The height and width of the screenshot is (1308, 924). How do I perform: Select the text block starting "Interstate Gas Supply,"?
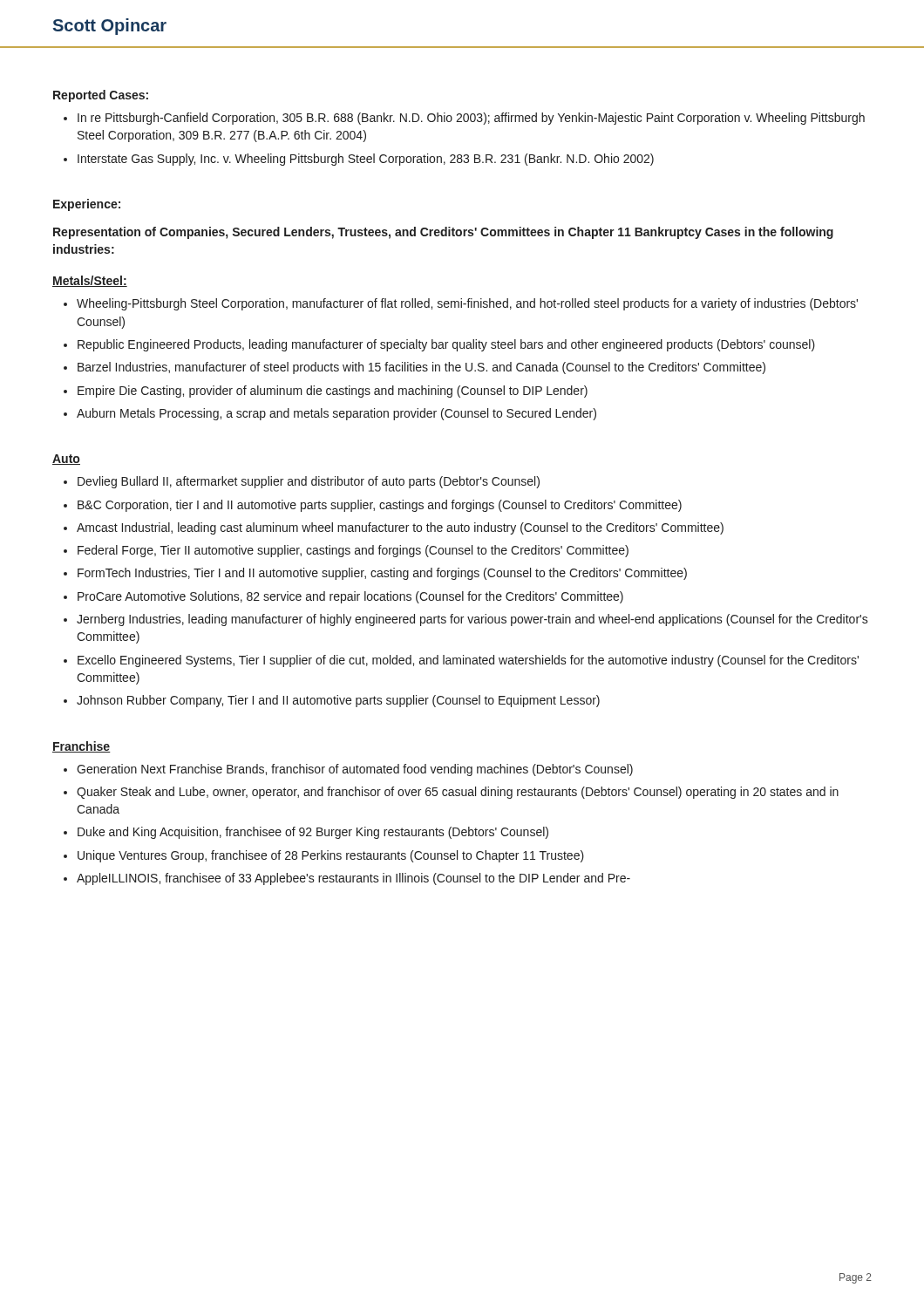click(462, 158)
